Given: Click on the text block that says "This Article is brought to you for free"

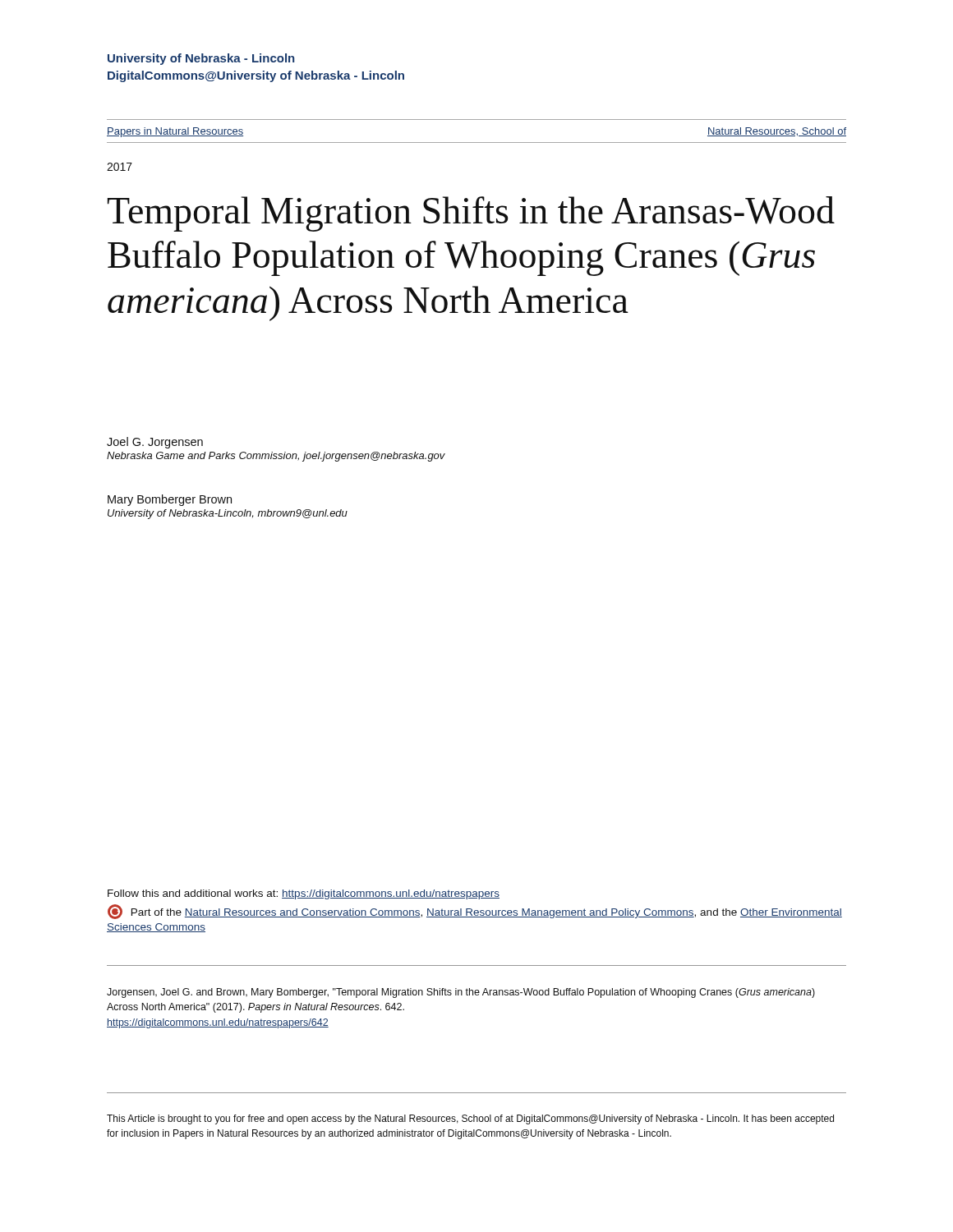Looking at the screenshot, I should point(476,1126).
